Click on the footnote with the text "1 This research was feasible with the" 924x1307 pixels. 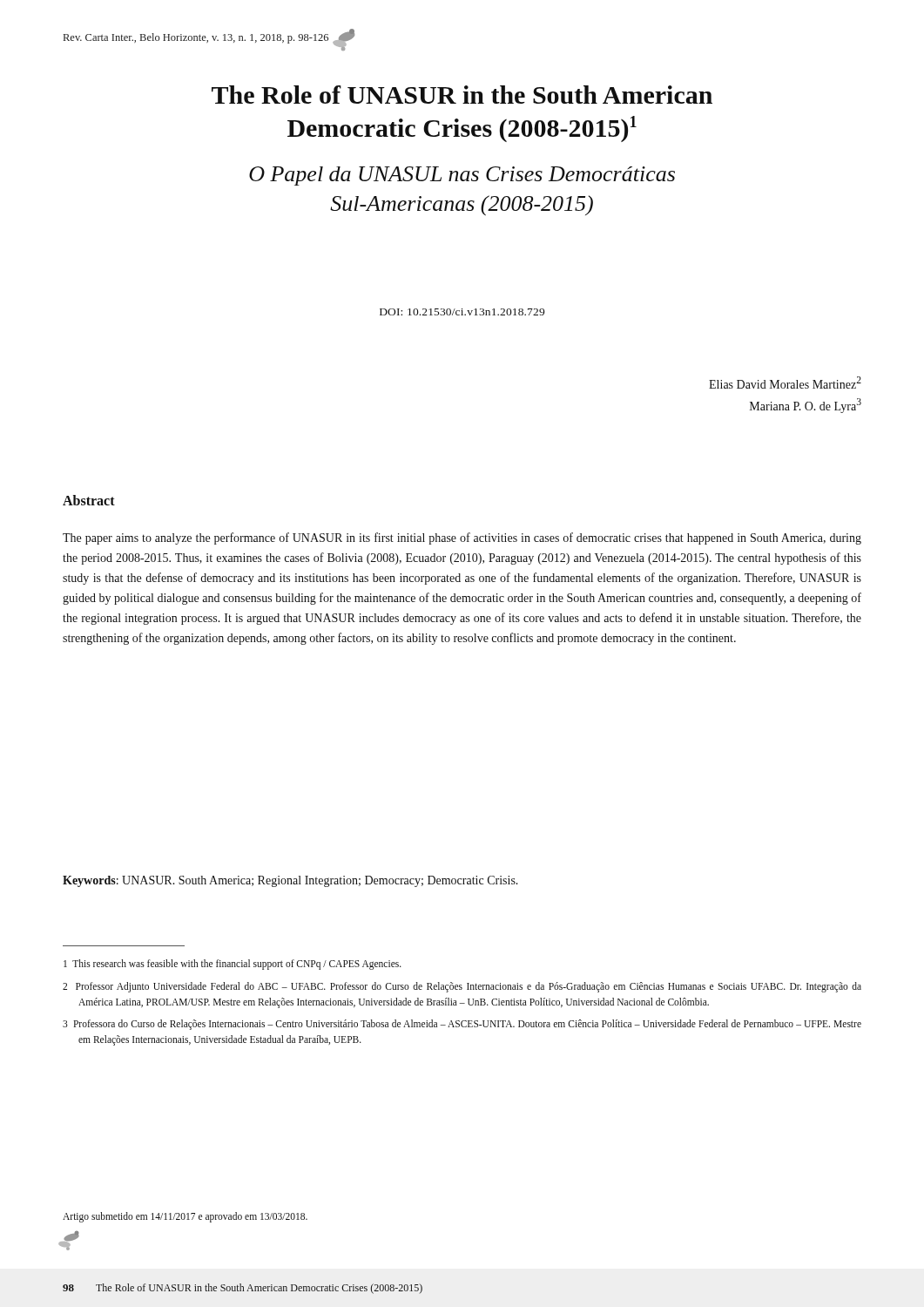pyautogui.click(x=462, y=1002)
